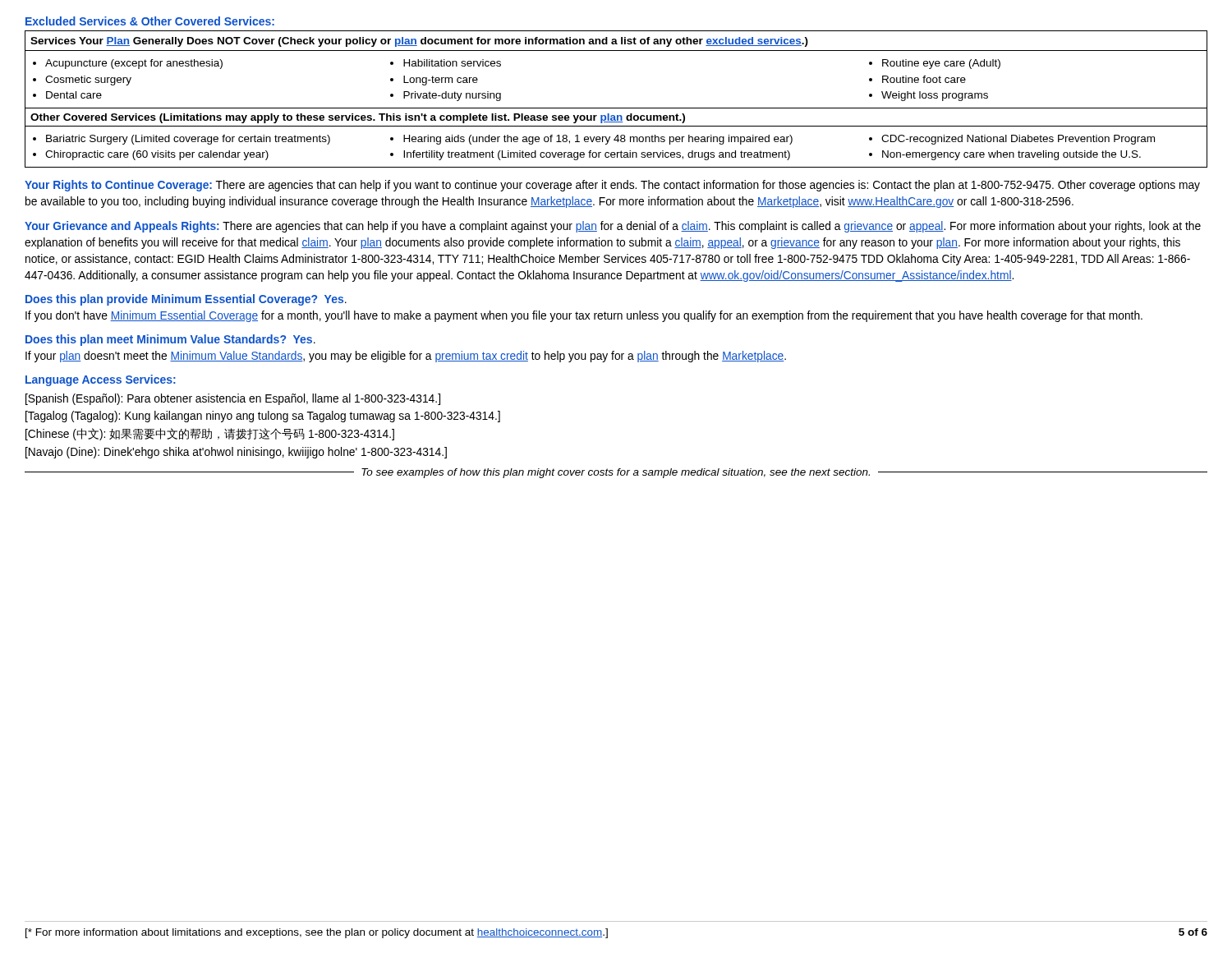Find the text block with the text "[Spanish (Español): Para obtener asistencia en"

pos(233,399)
